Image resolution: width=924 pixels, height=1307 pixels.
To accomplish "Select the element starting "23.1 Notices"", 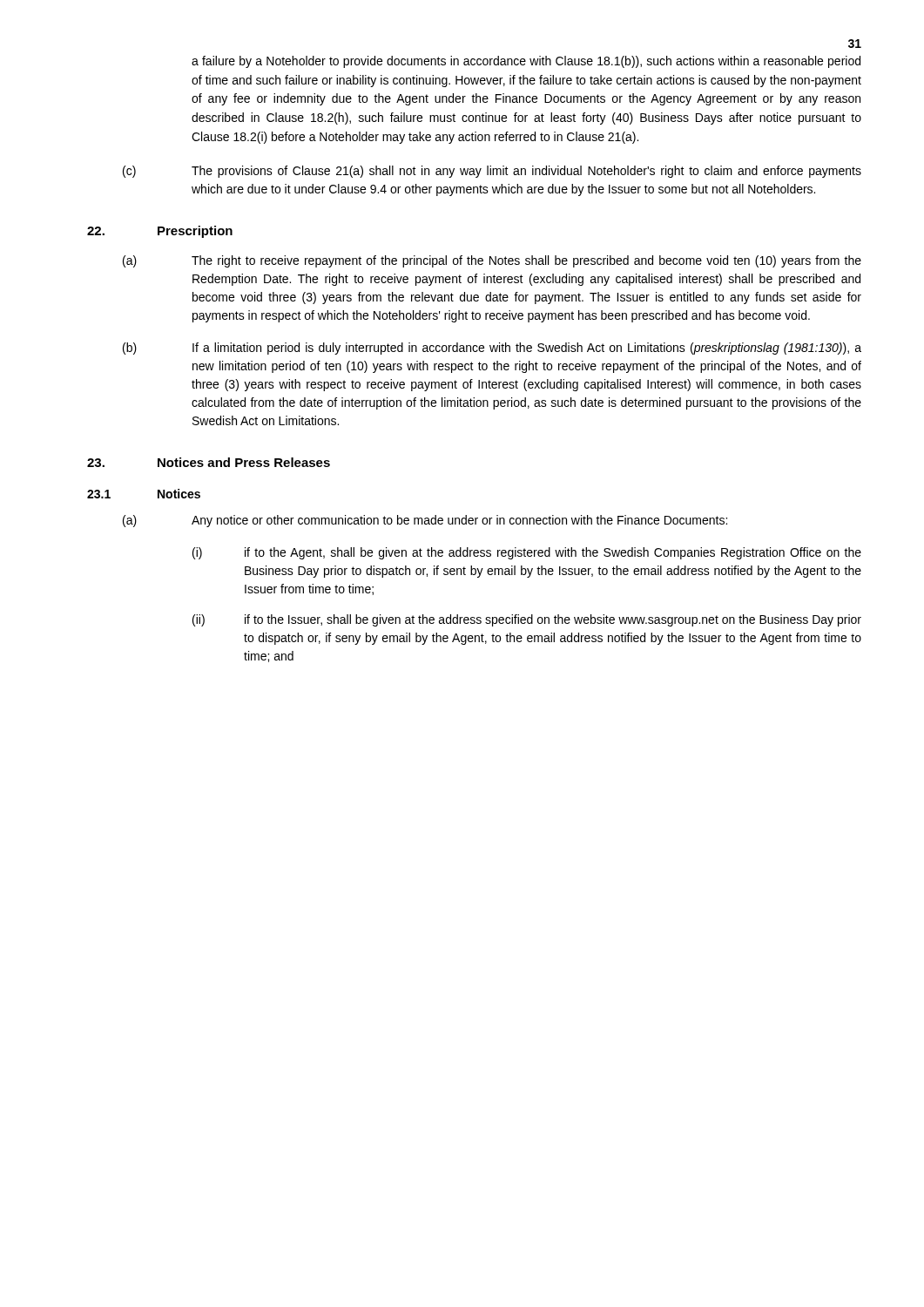I will click(x=93, y=494).
